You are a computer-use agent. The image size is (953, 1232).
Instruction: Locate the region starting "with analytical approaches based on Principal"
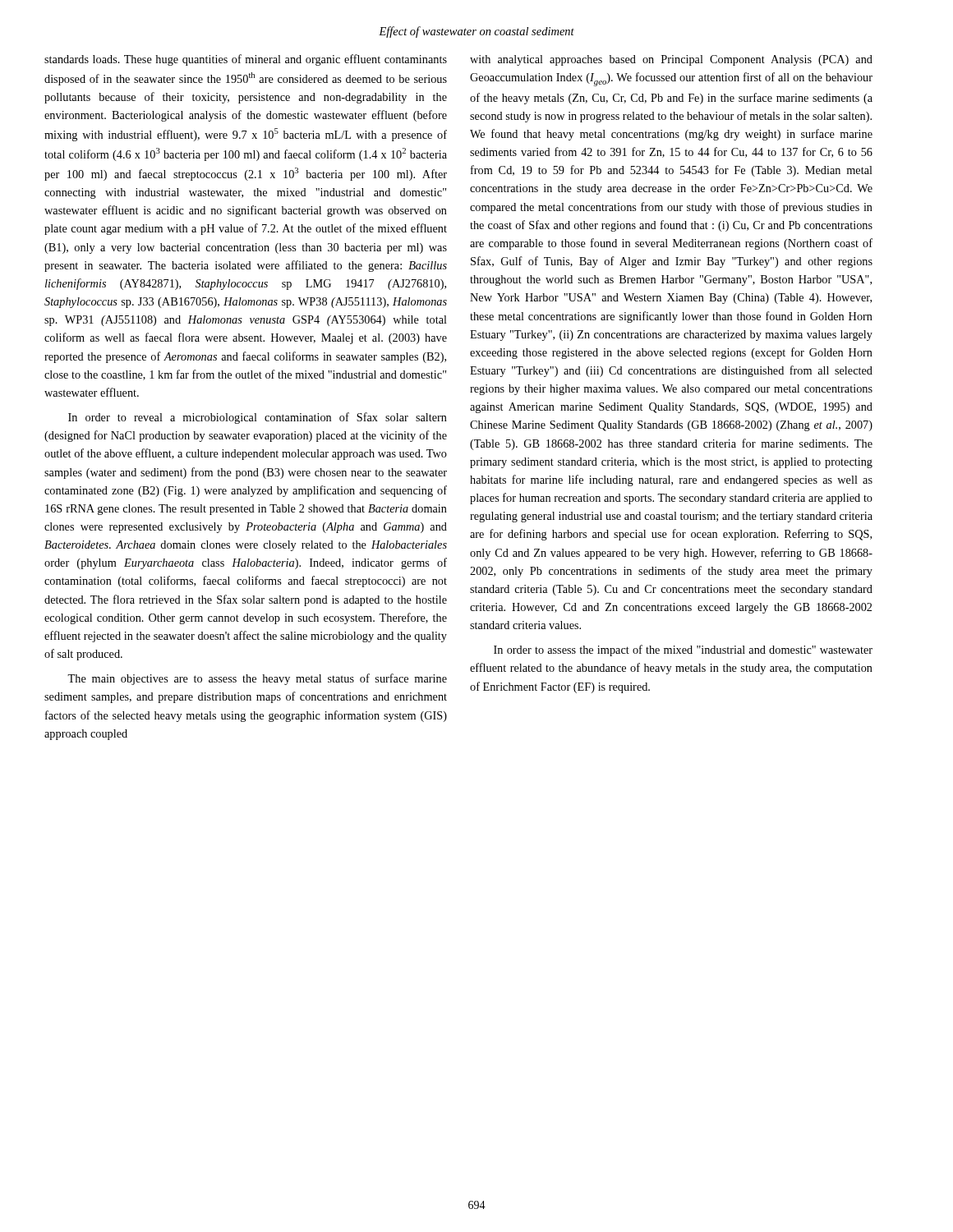click(671, 373)
